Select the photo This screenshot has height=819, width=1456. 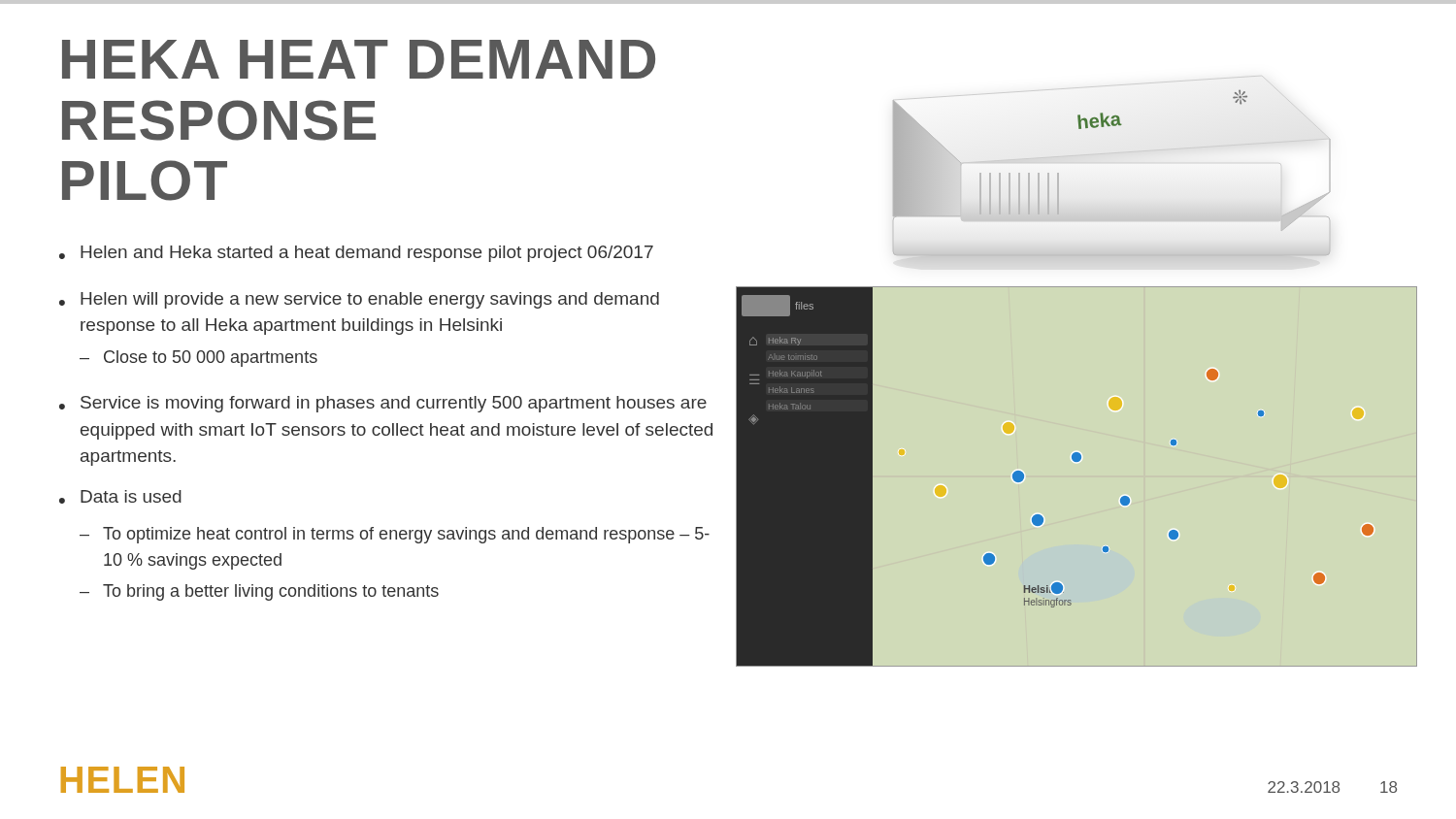(1087, 146)
